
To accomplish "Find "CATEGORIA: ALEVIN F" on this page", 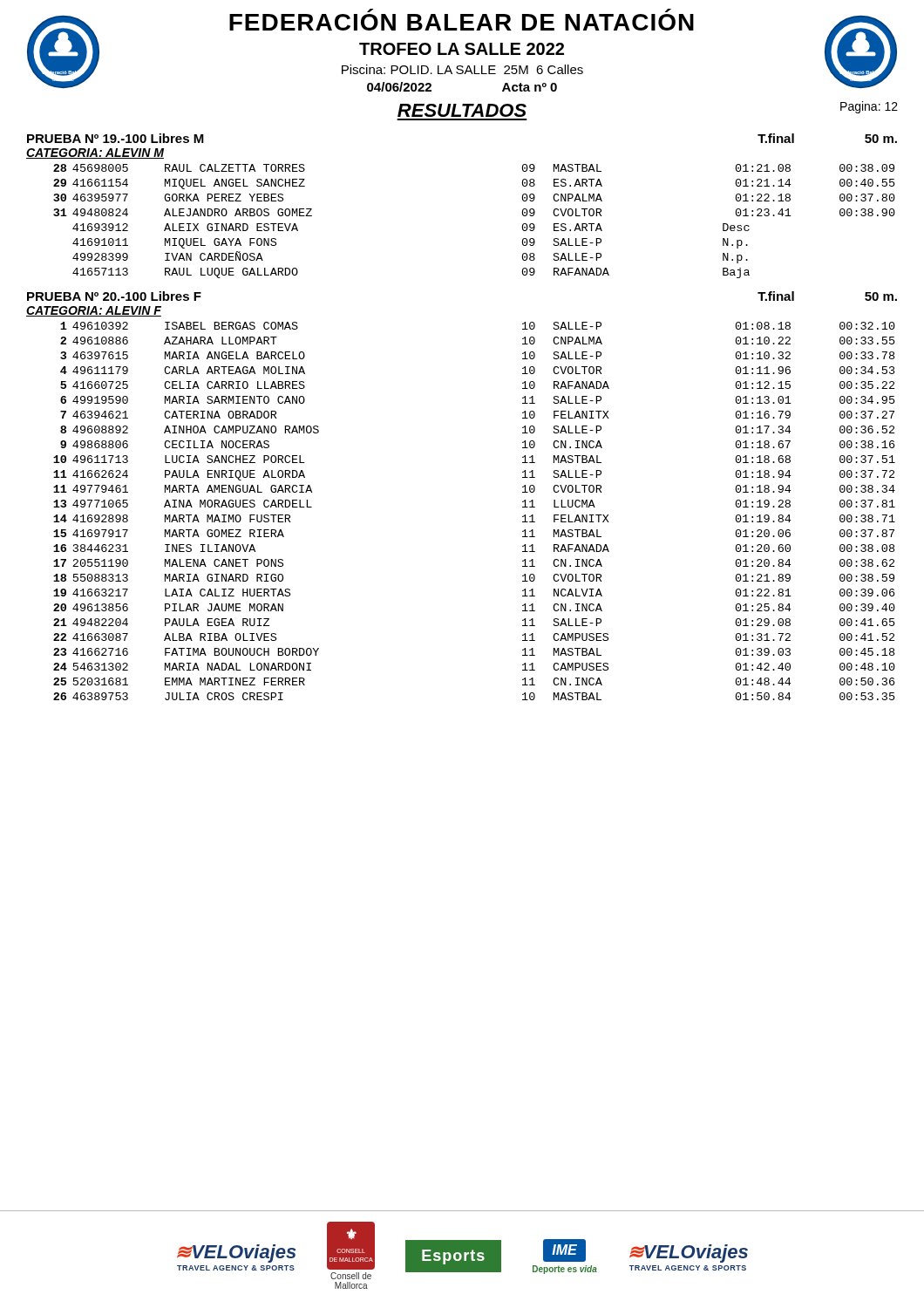I will (94, 310).
